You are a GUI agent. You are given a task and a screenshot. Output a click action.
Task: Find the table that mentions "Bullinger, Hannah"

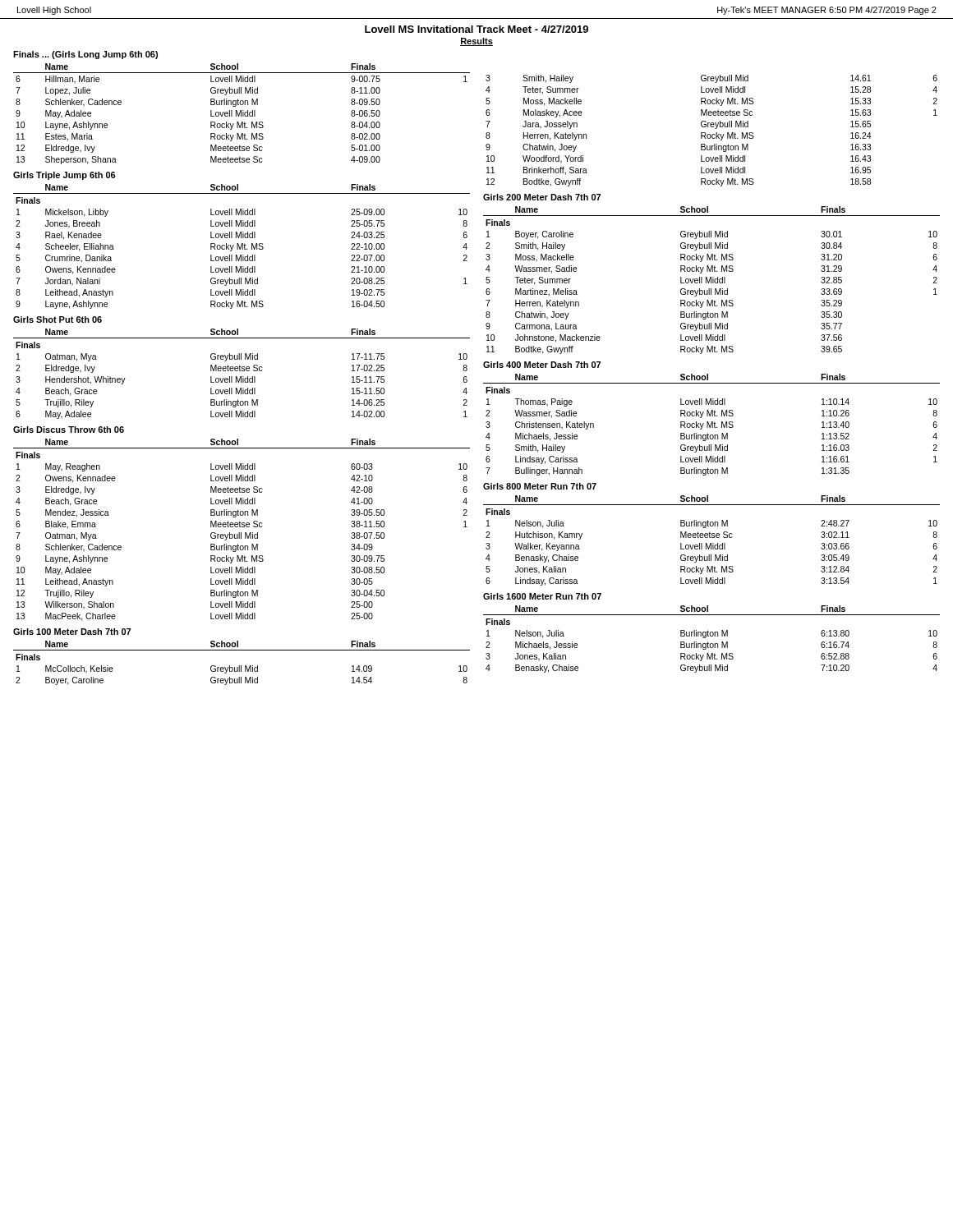pos(711,424)
